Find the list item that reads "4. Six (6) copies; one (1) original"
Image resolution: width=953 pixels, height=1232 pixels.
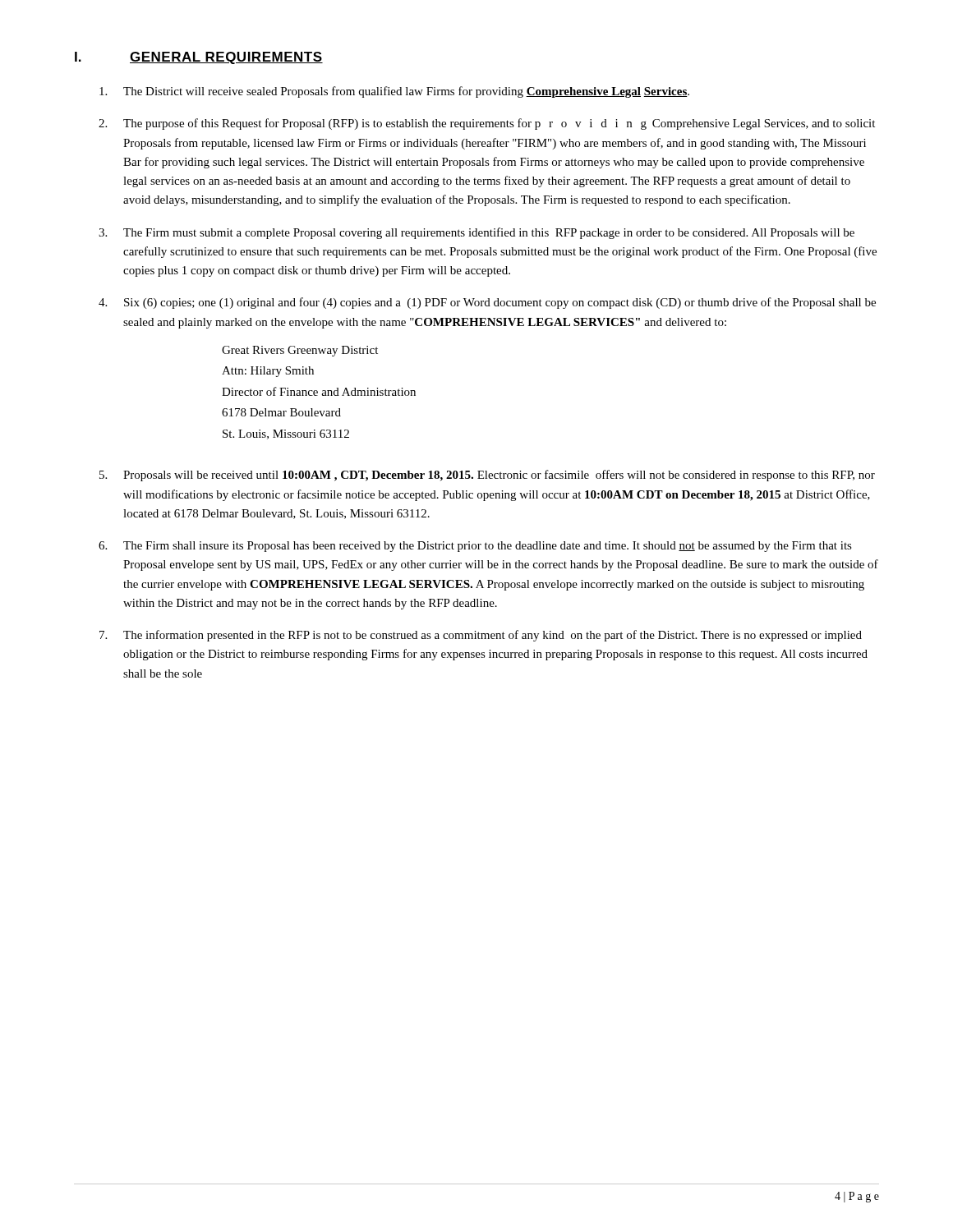click(487, 303)
